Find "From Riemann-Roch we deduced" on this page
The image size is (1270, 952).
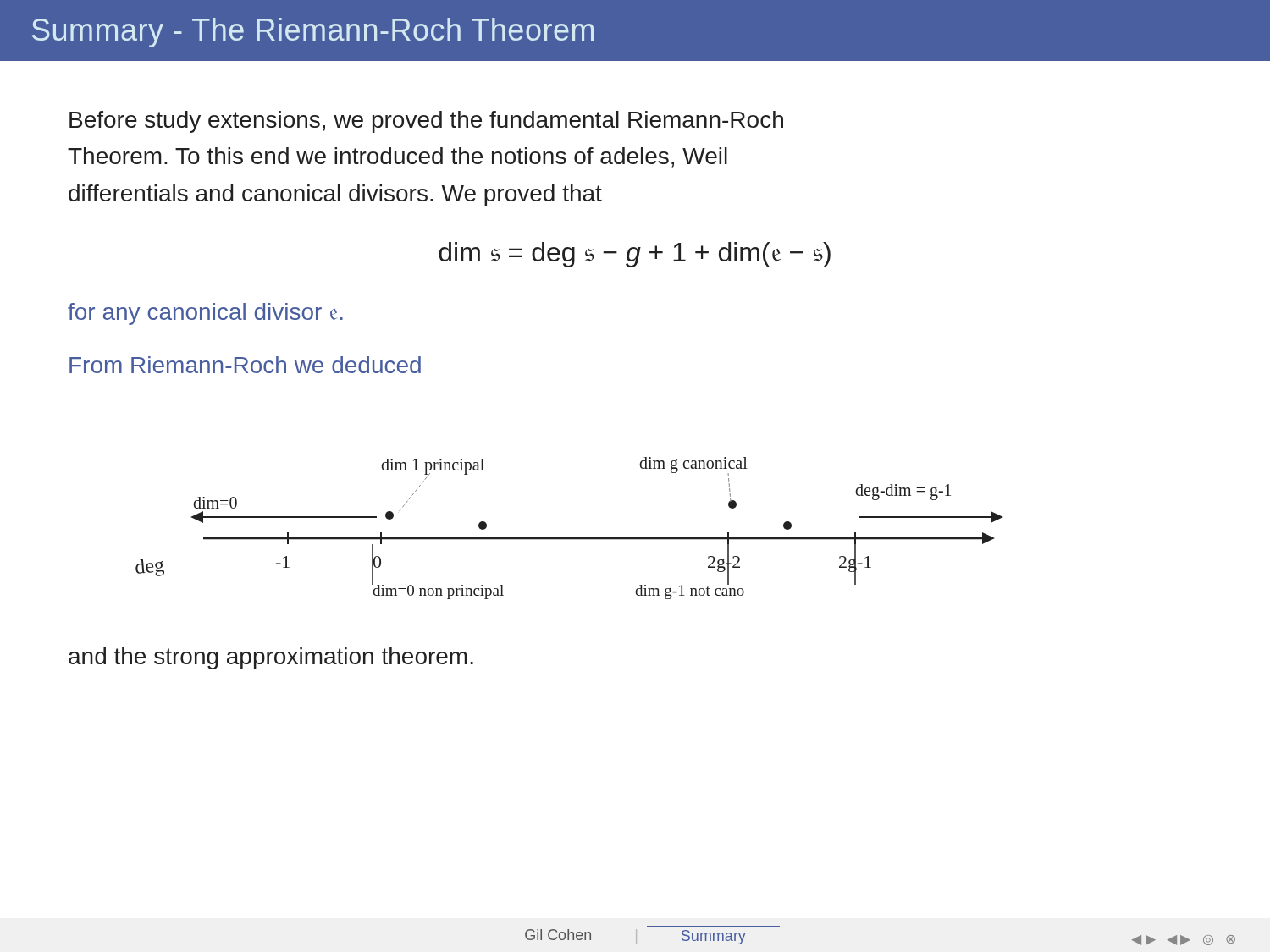[x=245, y=365]
